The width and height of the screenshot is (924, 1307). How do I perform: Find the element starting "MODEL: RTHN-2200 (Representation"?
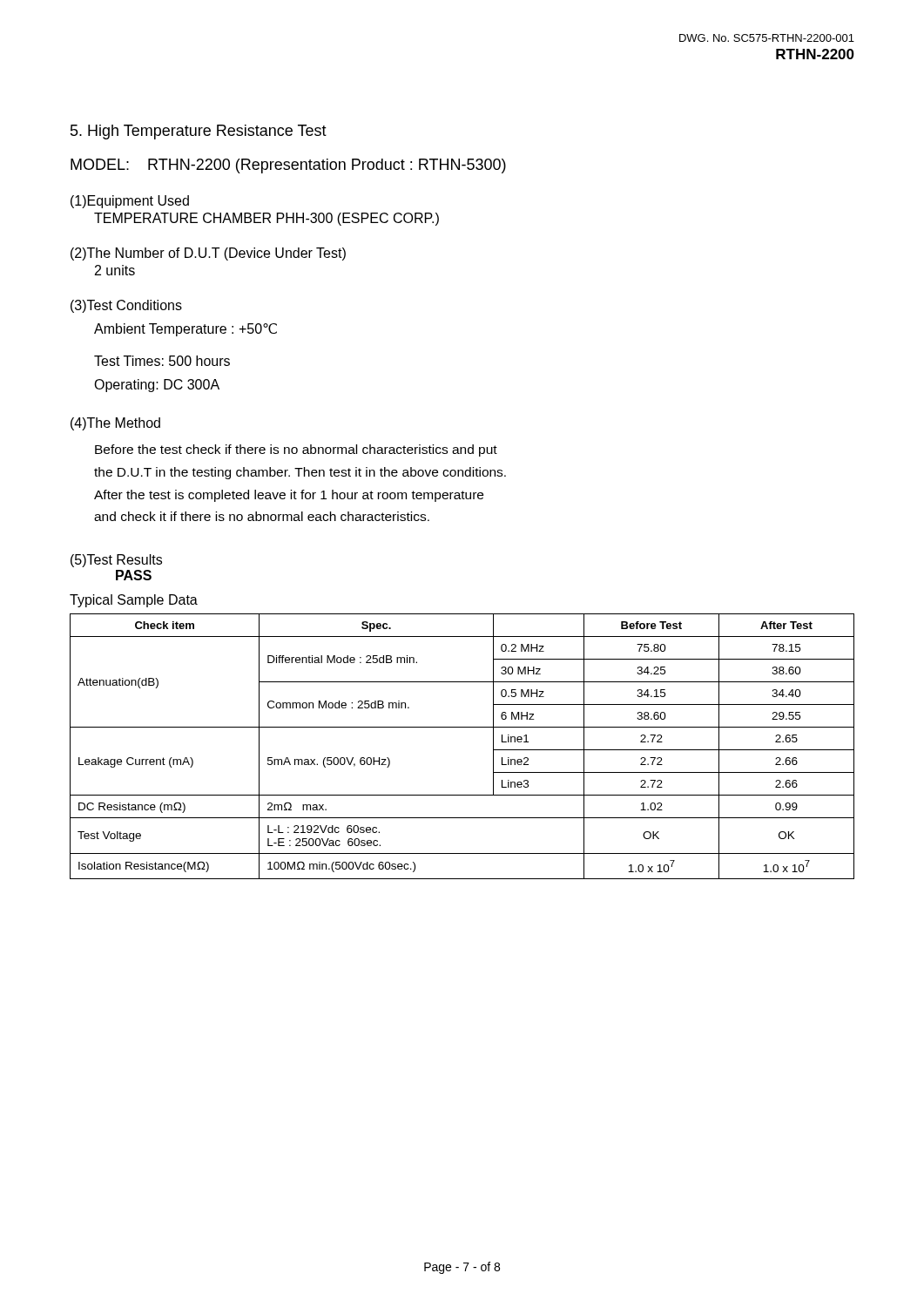pos(288,165)
